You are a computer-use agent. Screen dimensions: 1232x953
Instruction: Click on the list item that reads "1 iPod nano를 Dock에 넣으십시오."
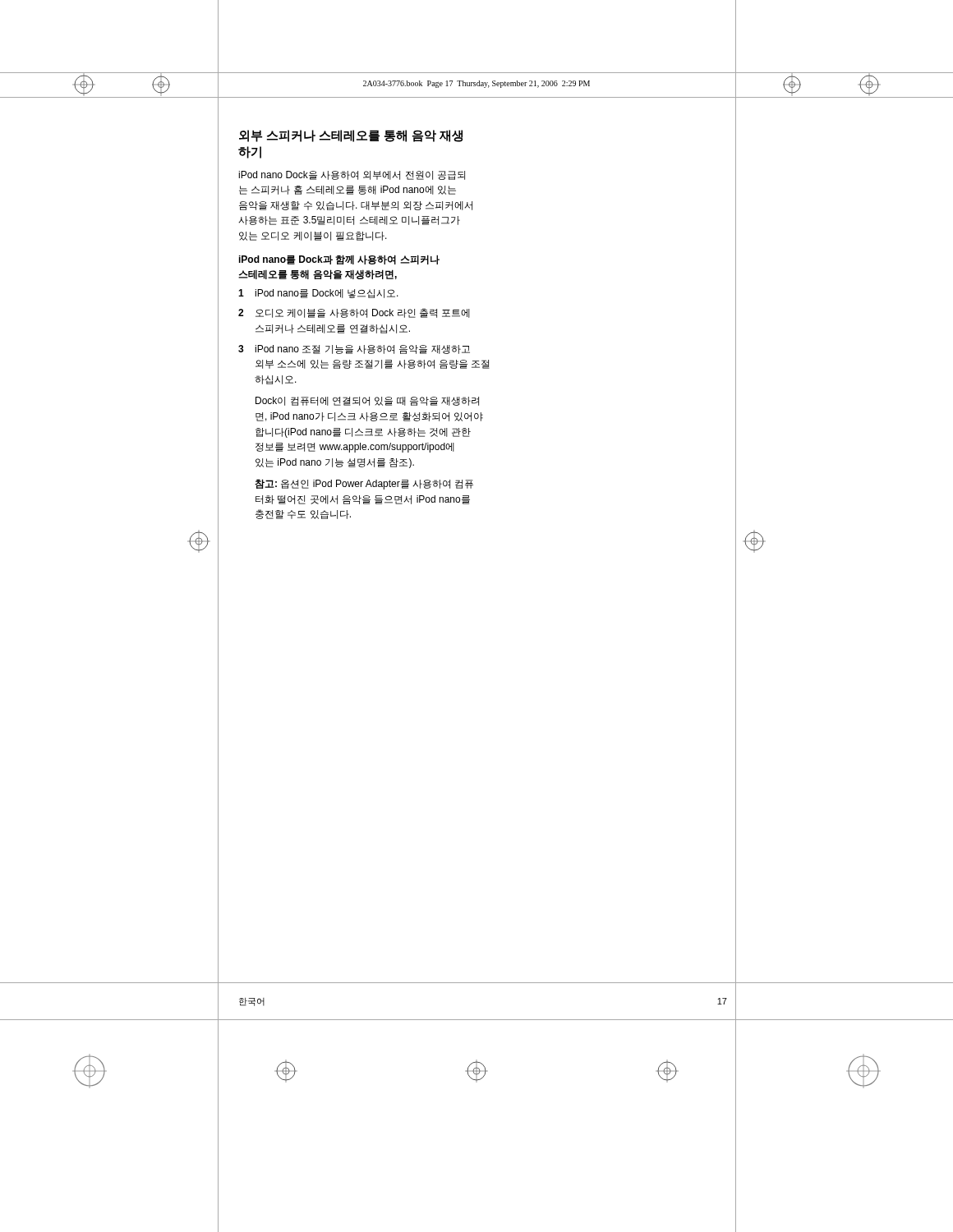coord(318,294)
